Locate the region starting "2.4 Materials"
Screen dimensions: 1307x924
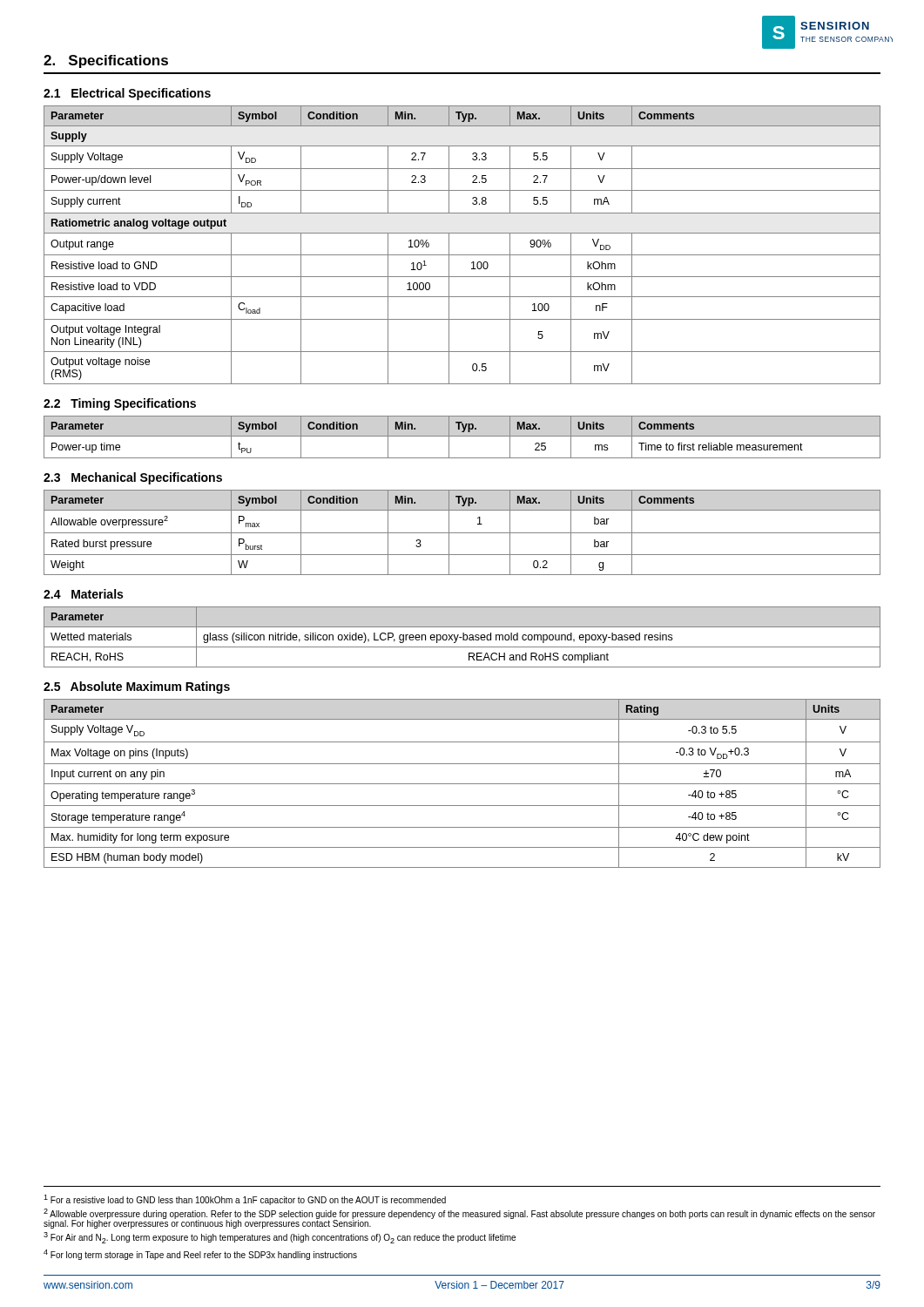tap(83, 594)
